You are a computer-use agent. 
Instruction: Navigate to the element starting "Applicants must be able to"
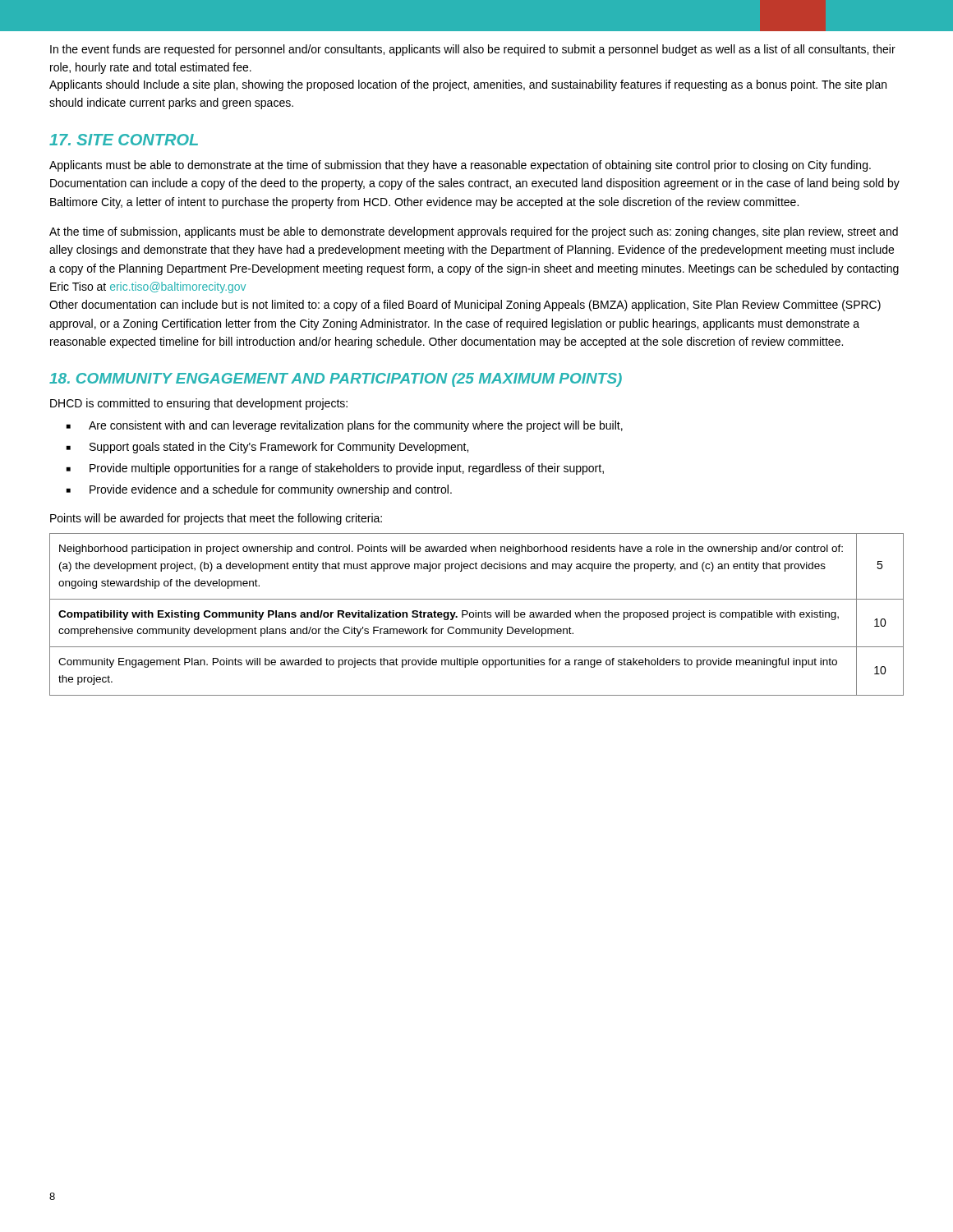(x=474, y=183)
